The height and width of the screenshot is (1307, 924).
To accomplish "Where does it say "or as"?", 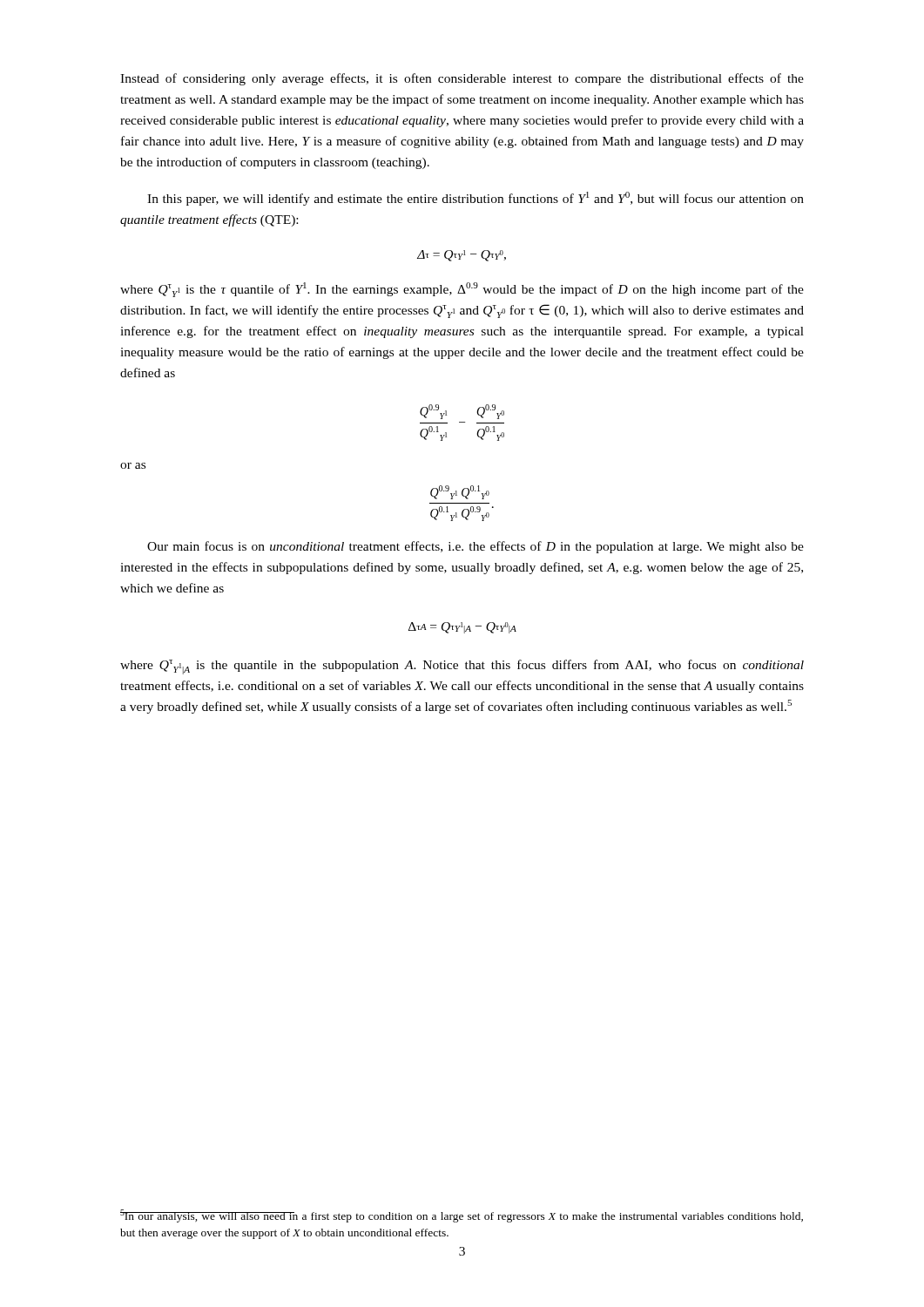I will 133,464.
